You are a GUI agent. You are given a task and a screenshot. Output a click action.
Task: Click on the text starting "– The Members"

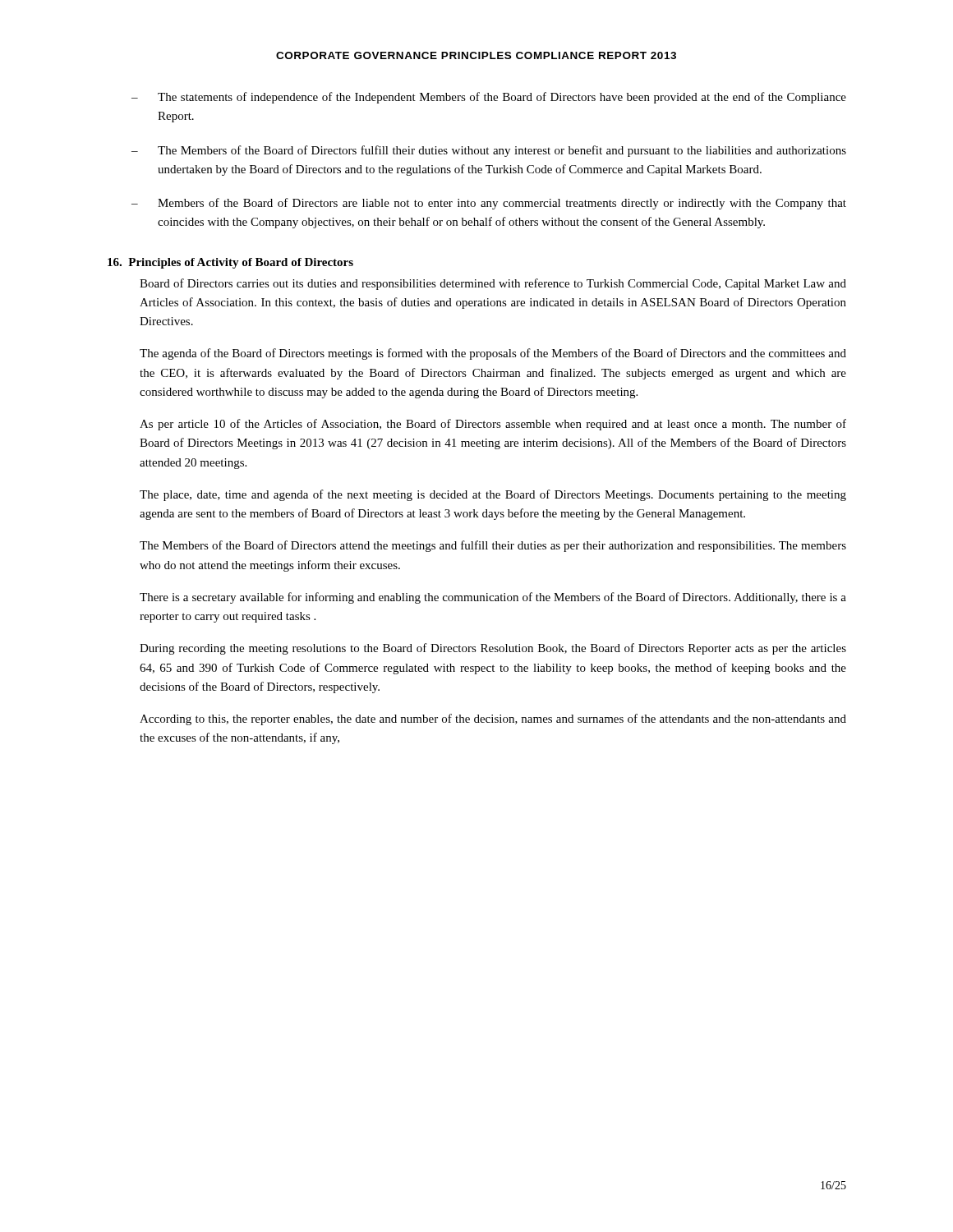[x=476, y=160]
